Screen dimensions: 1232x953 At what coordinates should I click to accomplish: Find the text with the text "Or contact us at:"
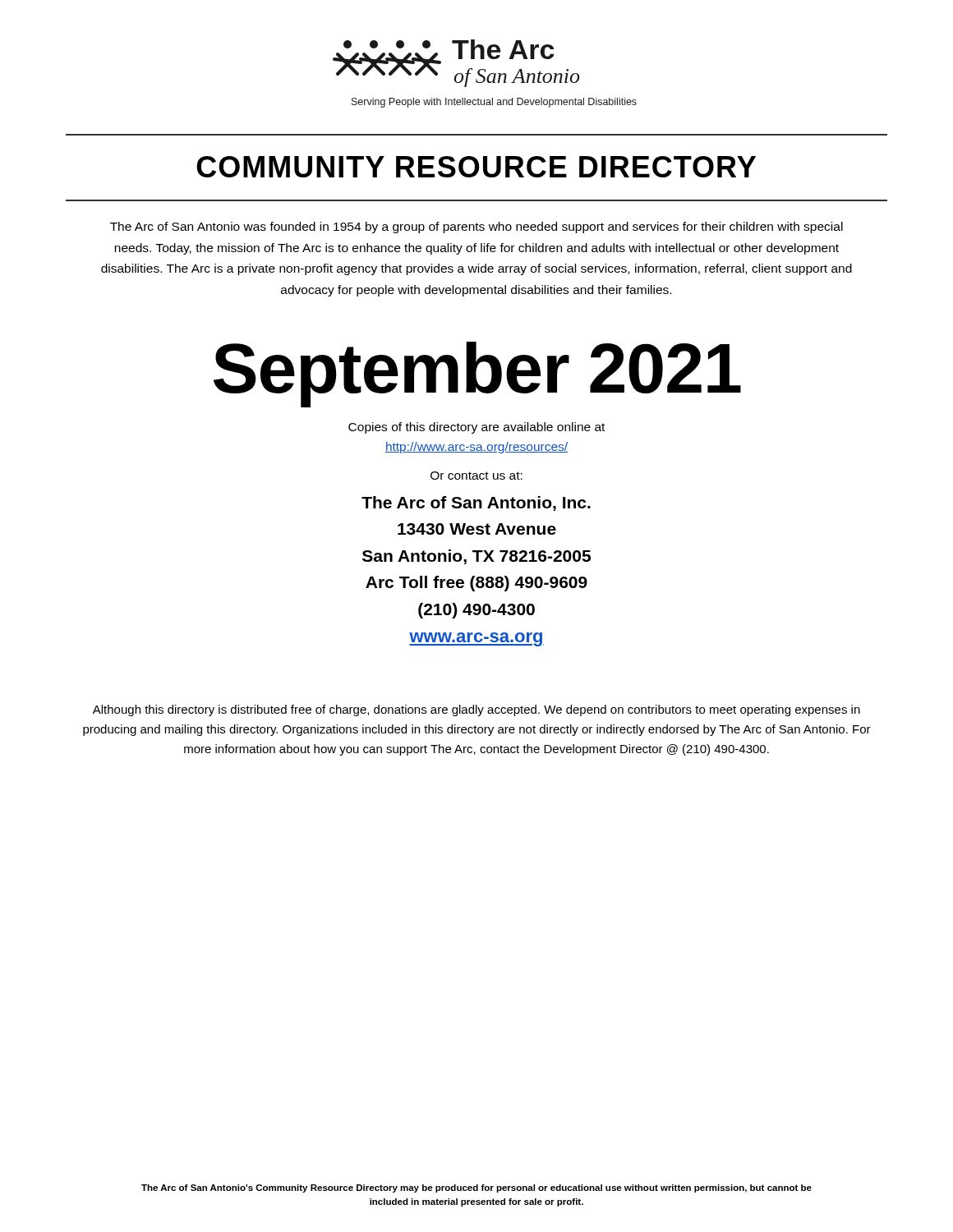(x=476, y=475)
